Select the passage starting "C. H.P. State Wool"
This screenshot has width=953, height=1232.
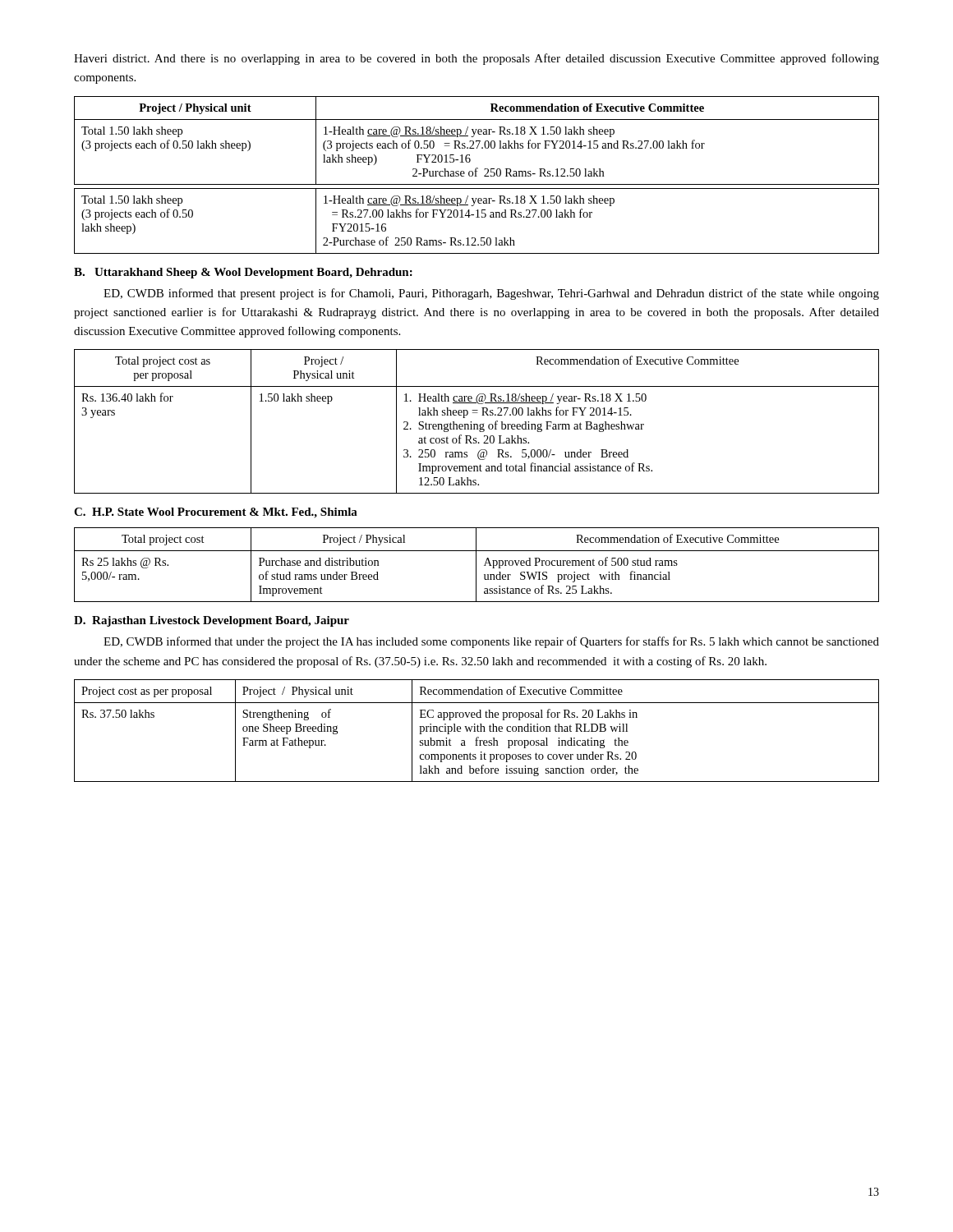(x=216, y=512)
